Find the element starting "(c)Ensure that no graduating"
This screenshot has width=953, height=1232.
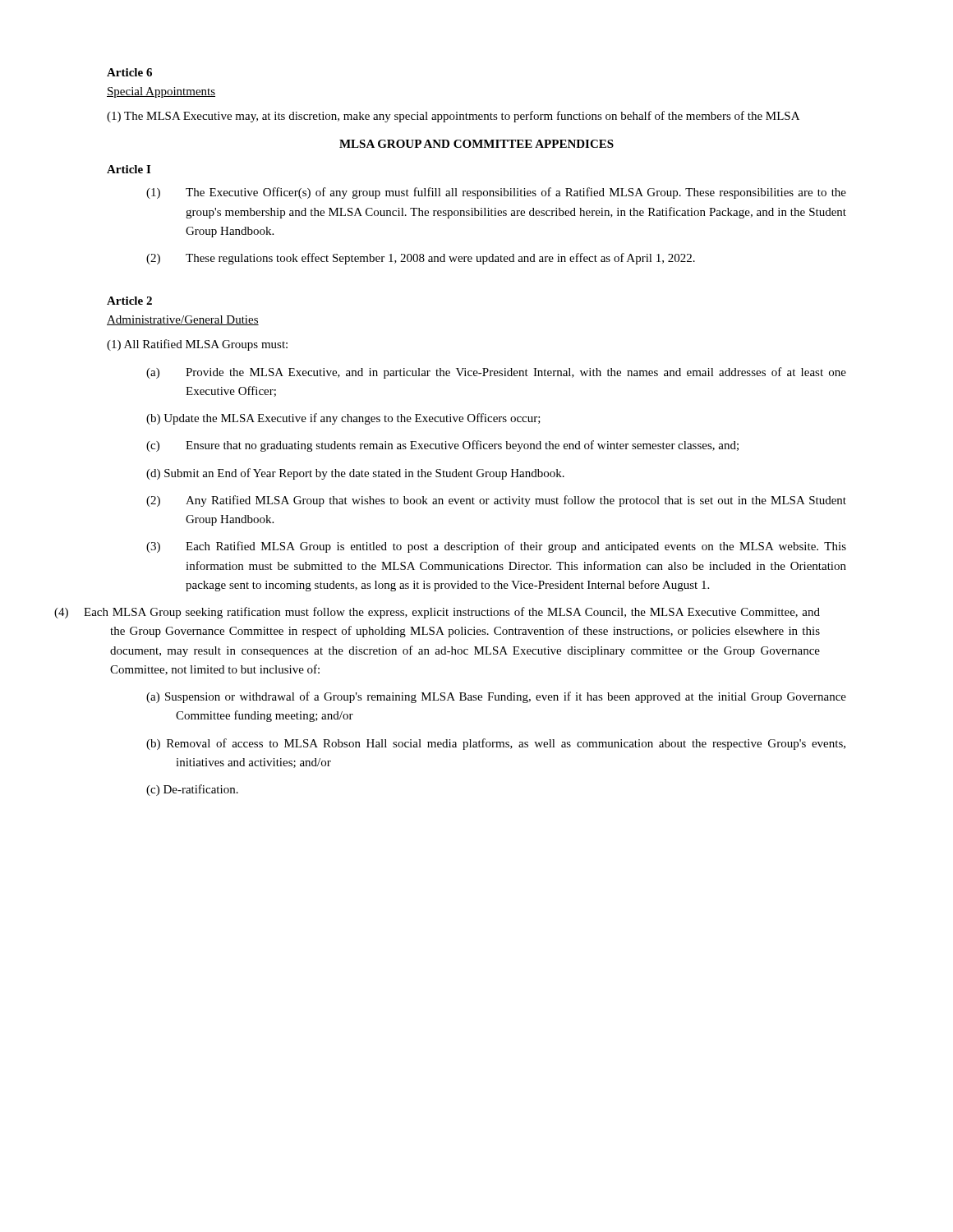pos(496,446)
